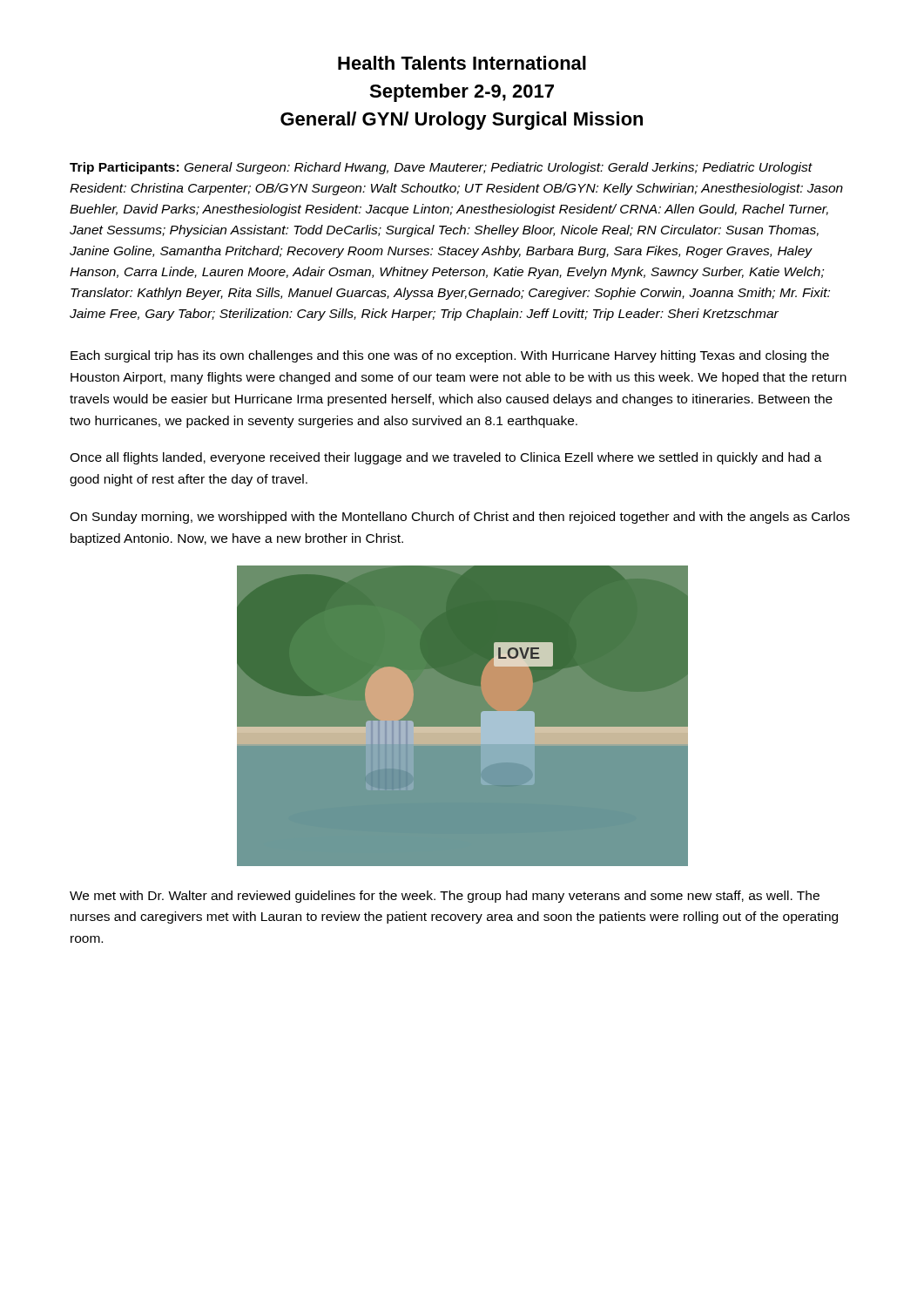The height and width of the screenshot is (1307, 924).
Task: Click on the text block that says "Each surgical trip has its own challenges and"
Action: [x=458, y=388]
